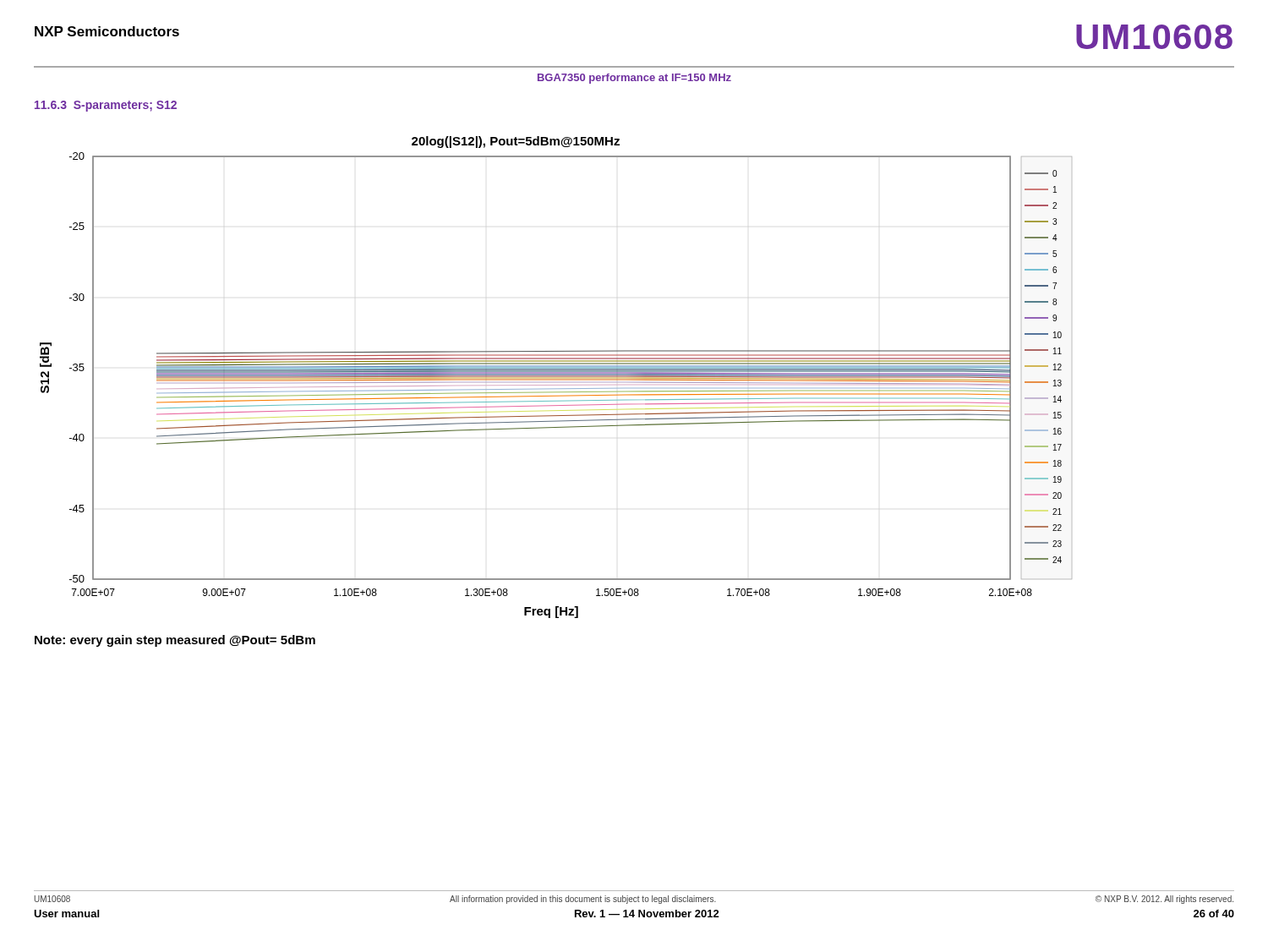The height and width of the screenshot is (952, 1268).
Task: Click a continuous plot
Action: coord(634,376)
